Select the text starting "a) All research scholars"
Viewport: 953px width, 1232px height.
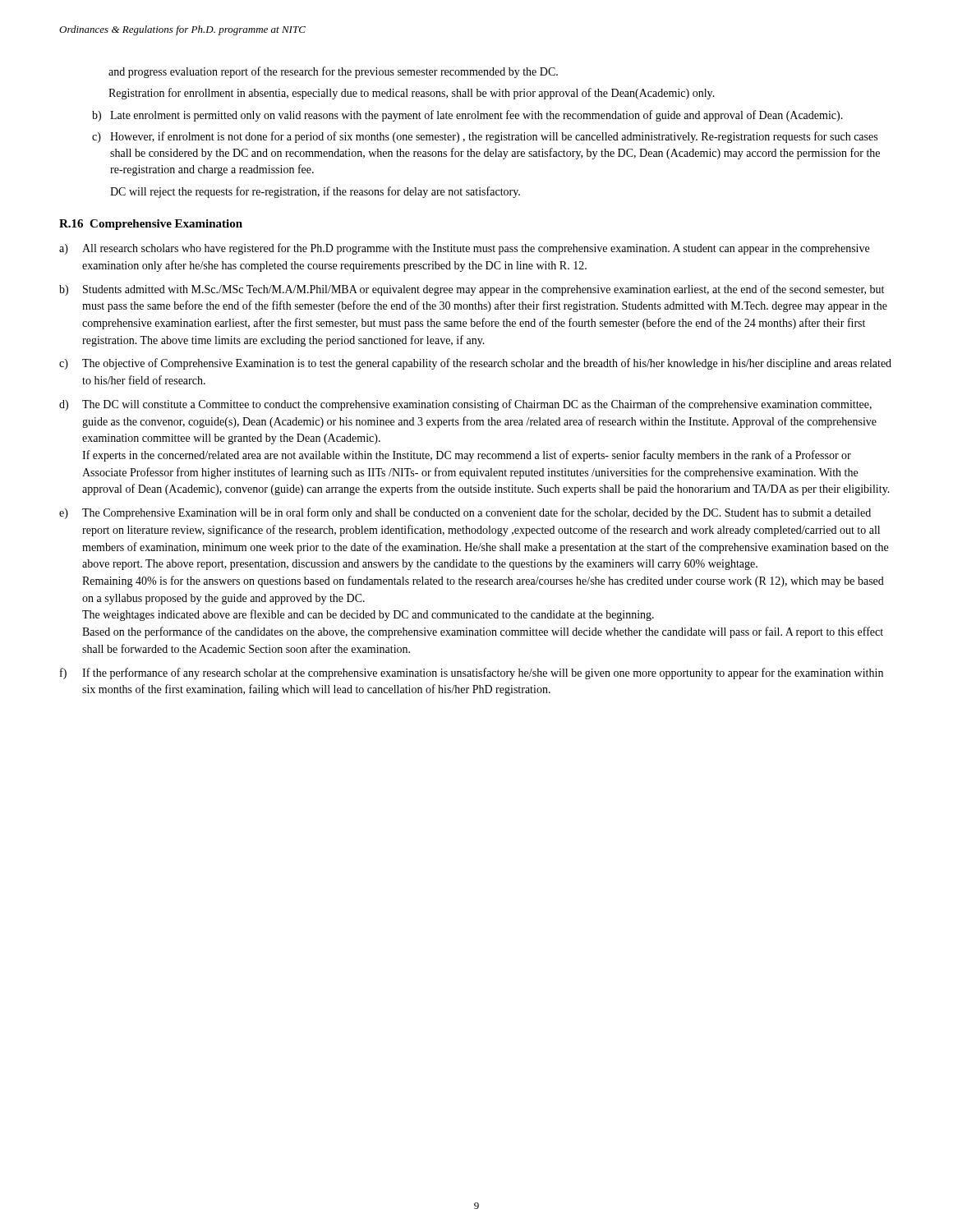coord(476,258)
